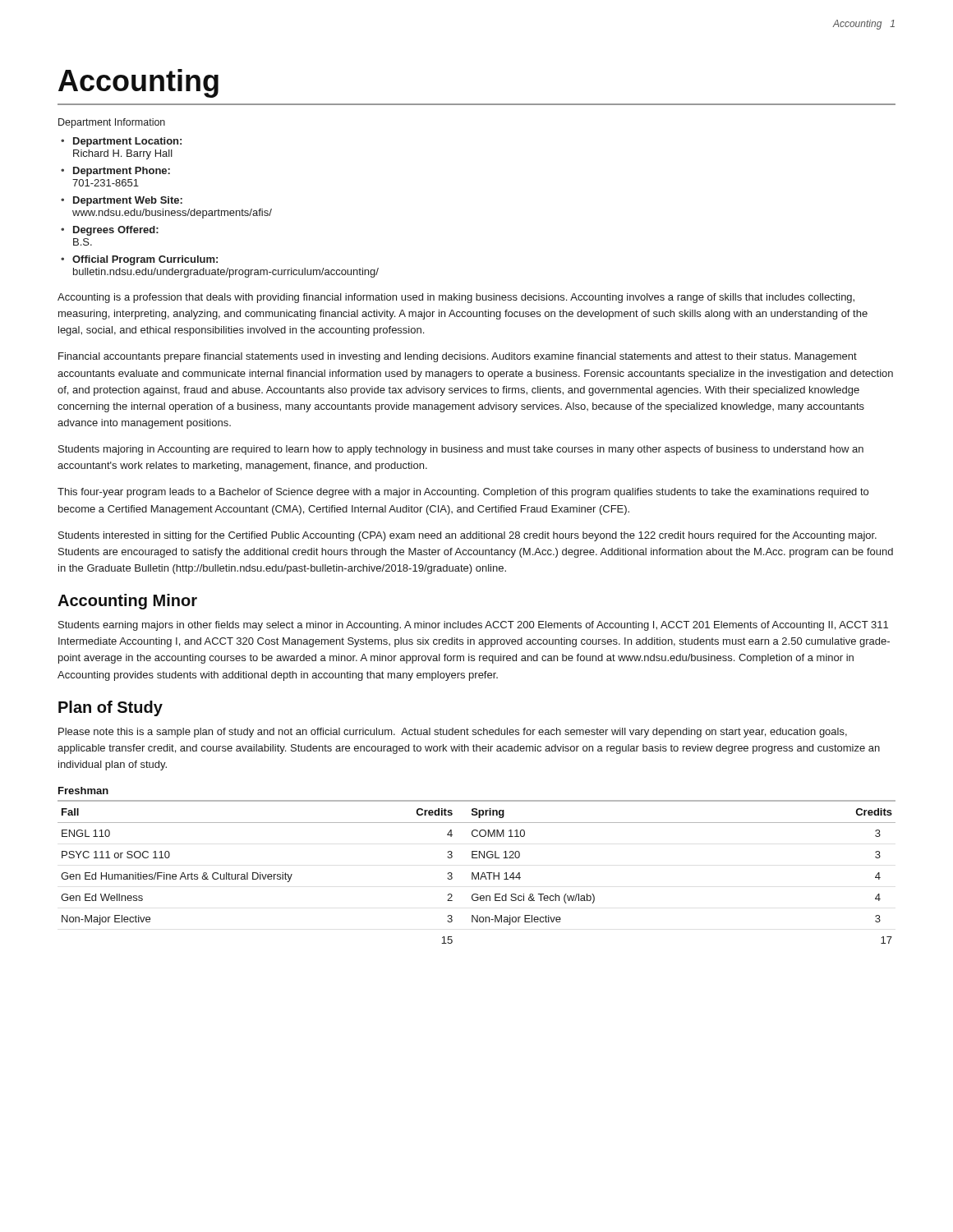Point to the passage starting "Official Program Curriculum:bulletin.ndsu.edu/undergraduate/program-curriculum/accounting/"
The height and width of the screenshot is (1232, 953).
[225, 265]
